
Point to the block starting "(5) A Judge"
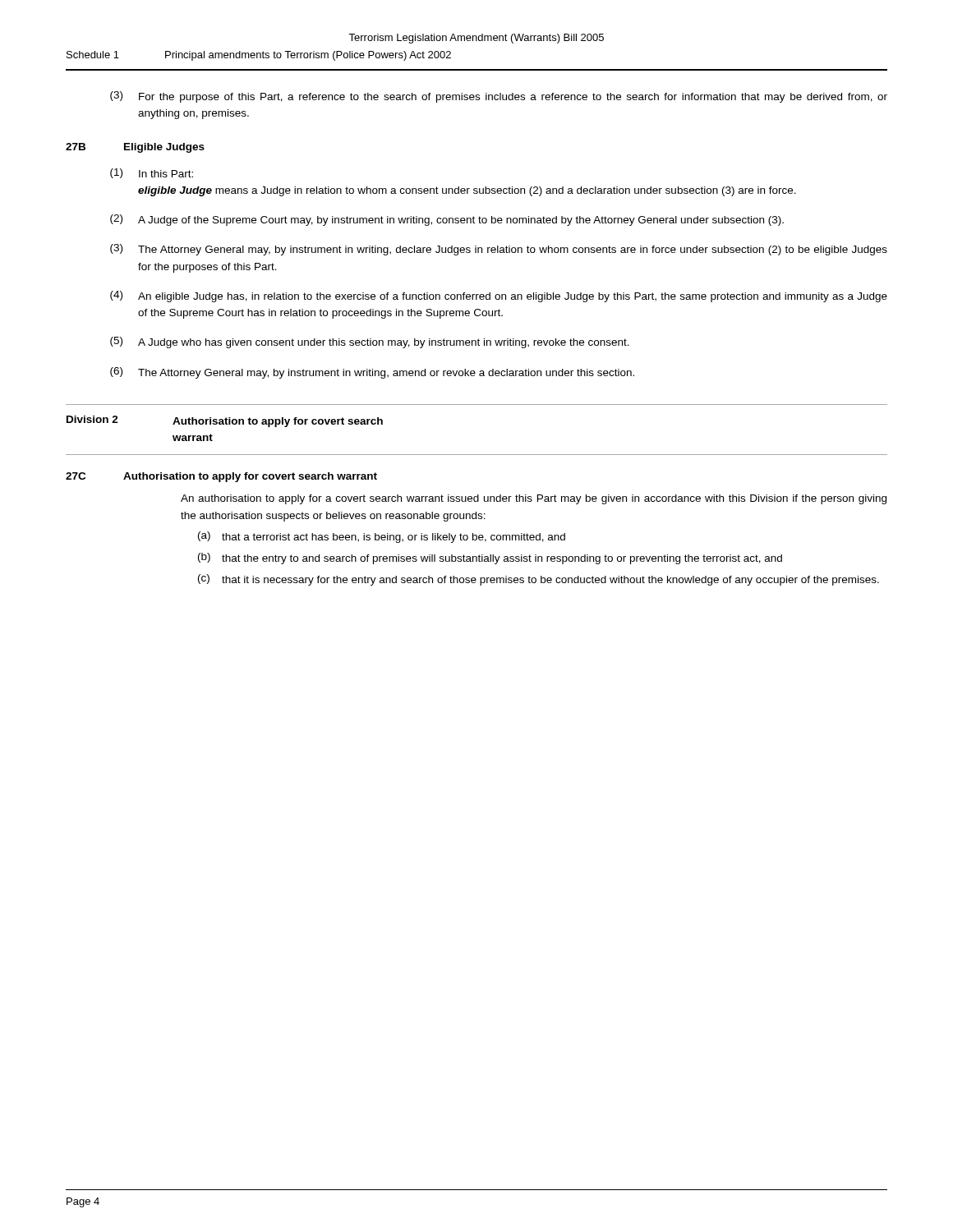[x=348, y=343]
